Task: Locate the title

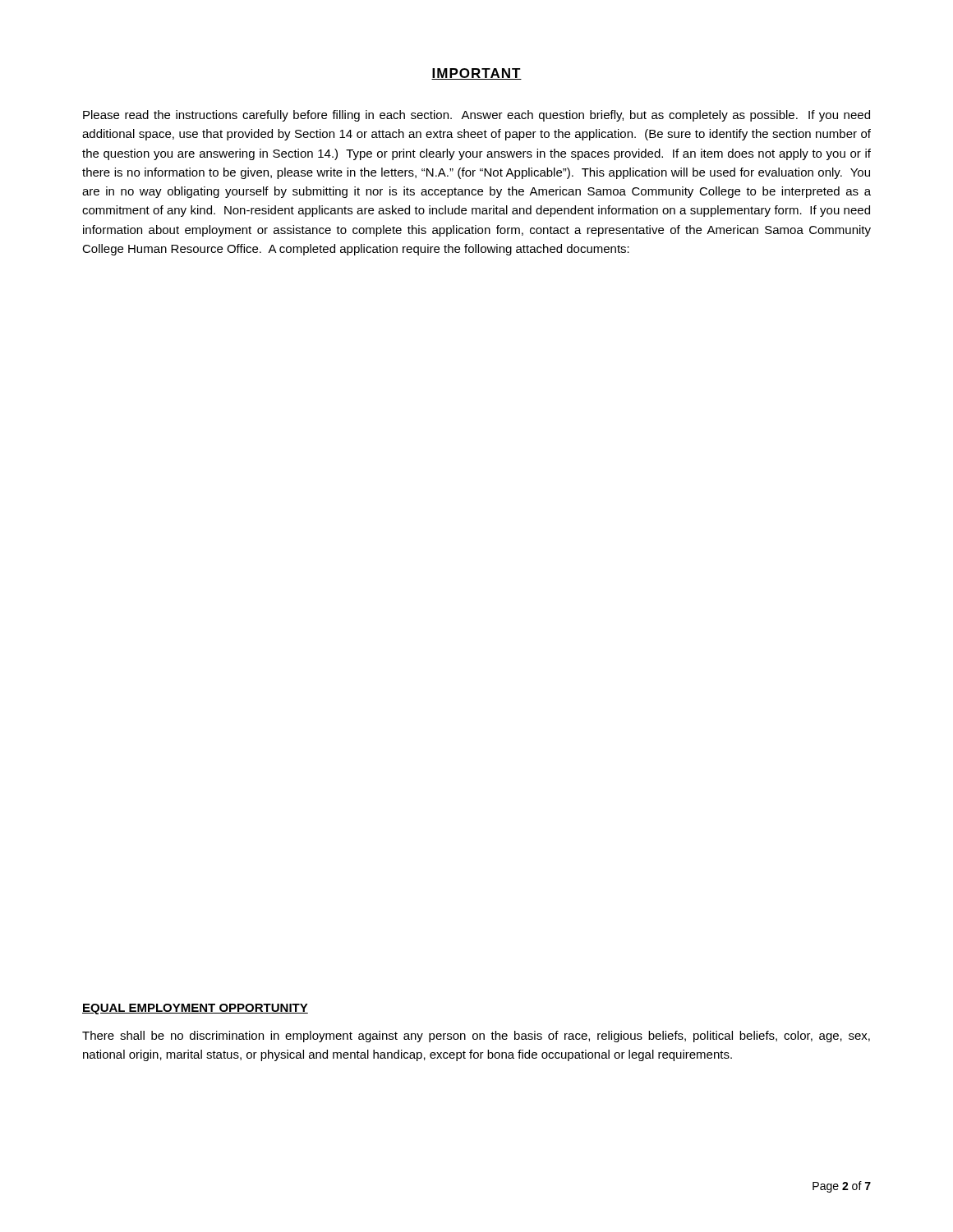Action: click(x=476, y=74)
